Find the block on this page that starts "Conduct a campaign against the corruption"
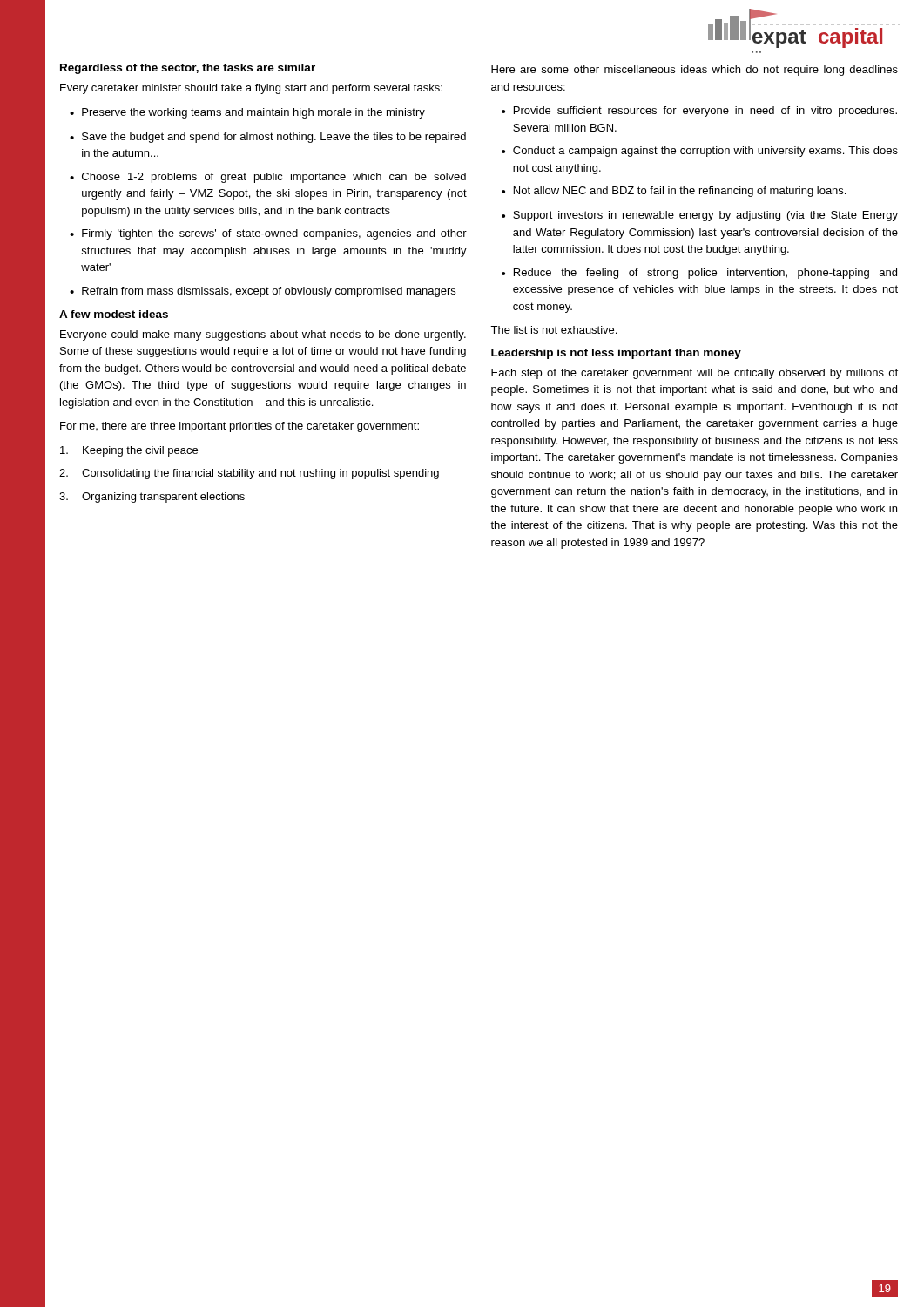This screenshot has width=924, height=1307. point(705,159)
